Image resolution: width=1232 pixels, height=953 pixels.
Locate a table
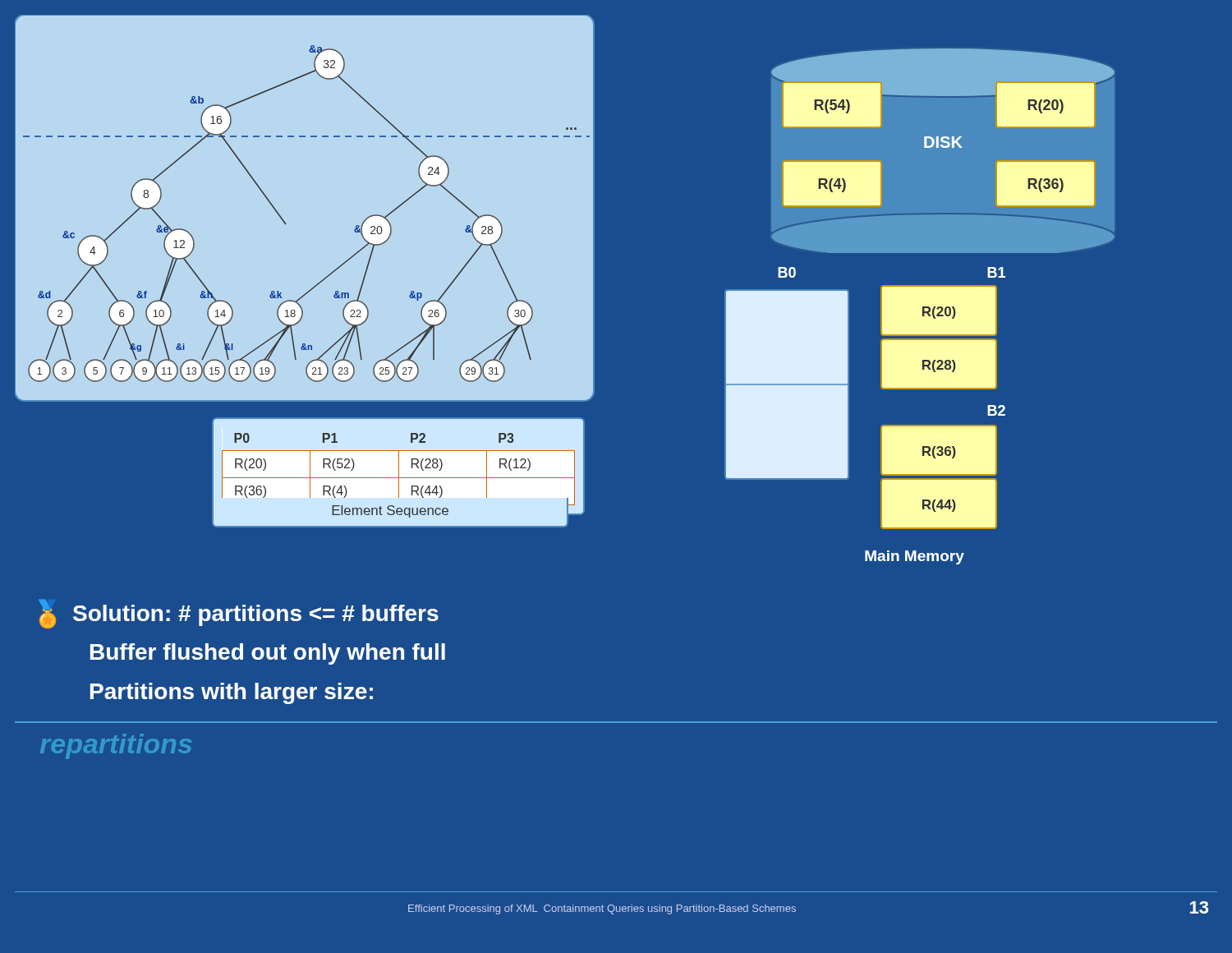click(x=398, y=466)
